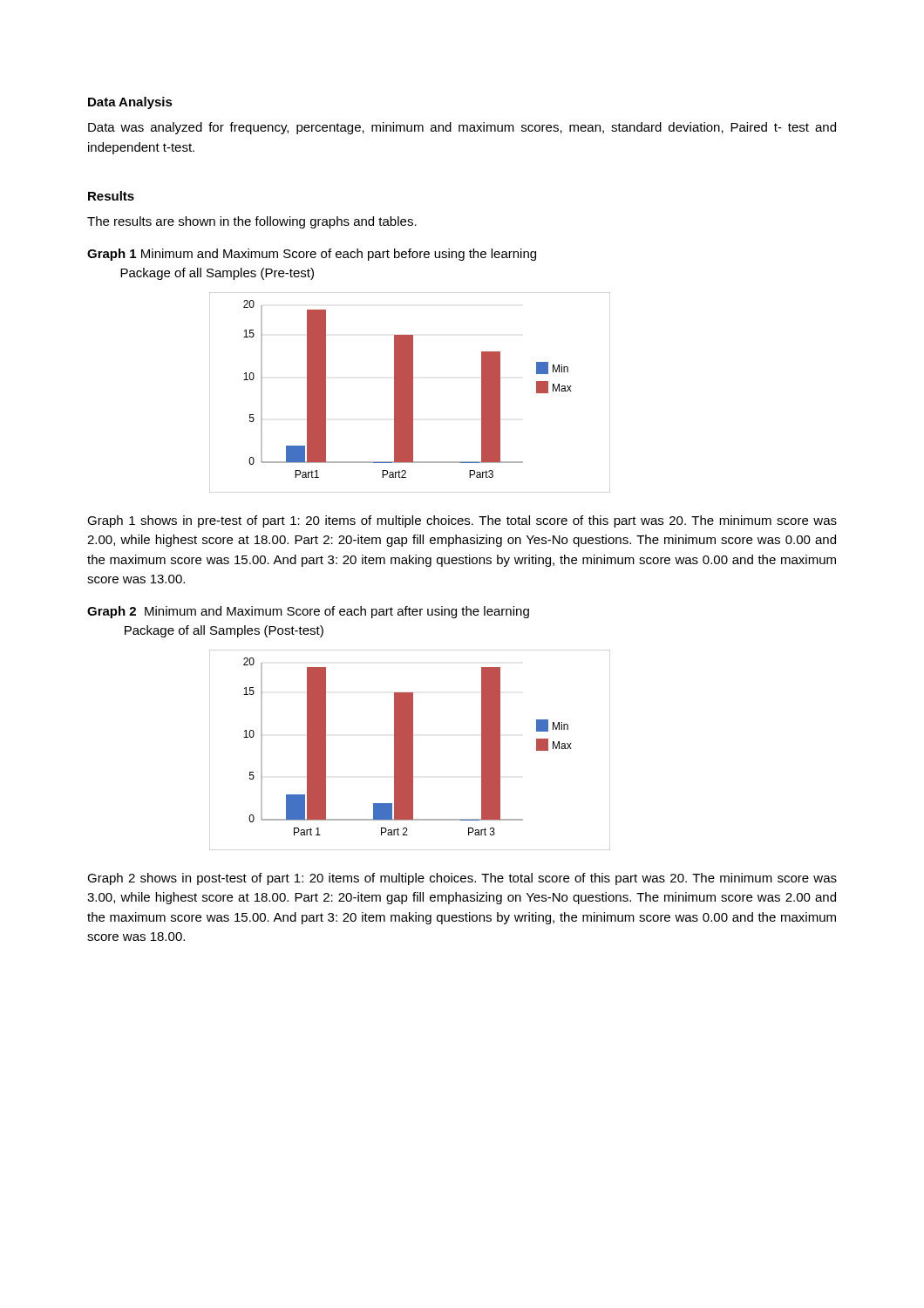Viewport: 924px width, 1308px height.
Task: Point to the element starting "Graph 1 shows"
Action: pos(462,549)
